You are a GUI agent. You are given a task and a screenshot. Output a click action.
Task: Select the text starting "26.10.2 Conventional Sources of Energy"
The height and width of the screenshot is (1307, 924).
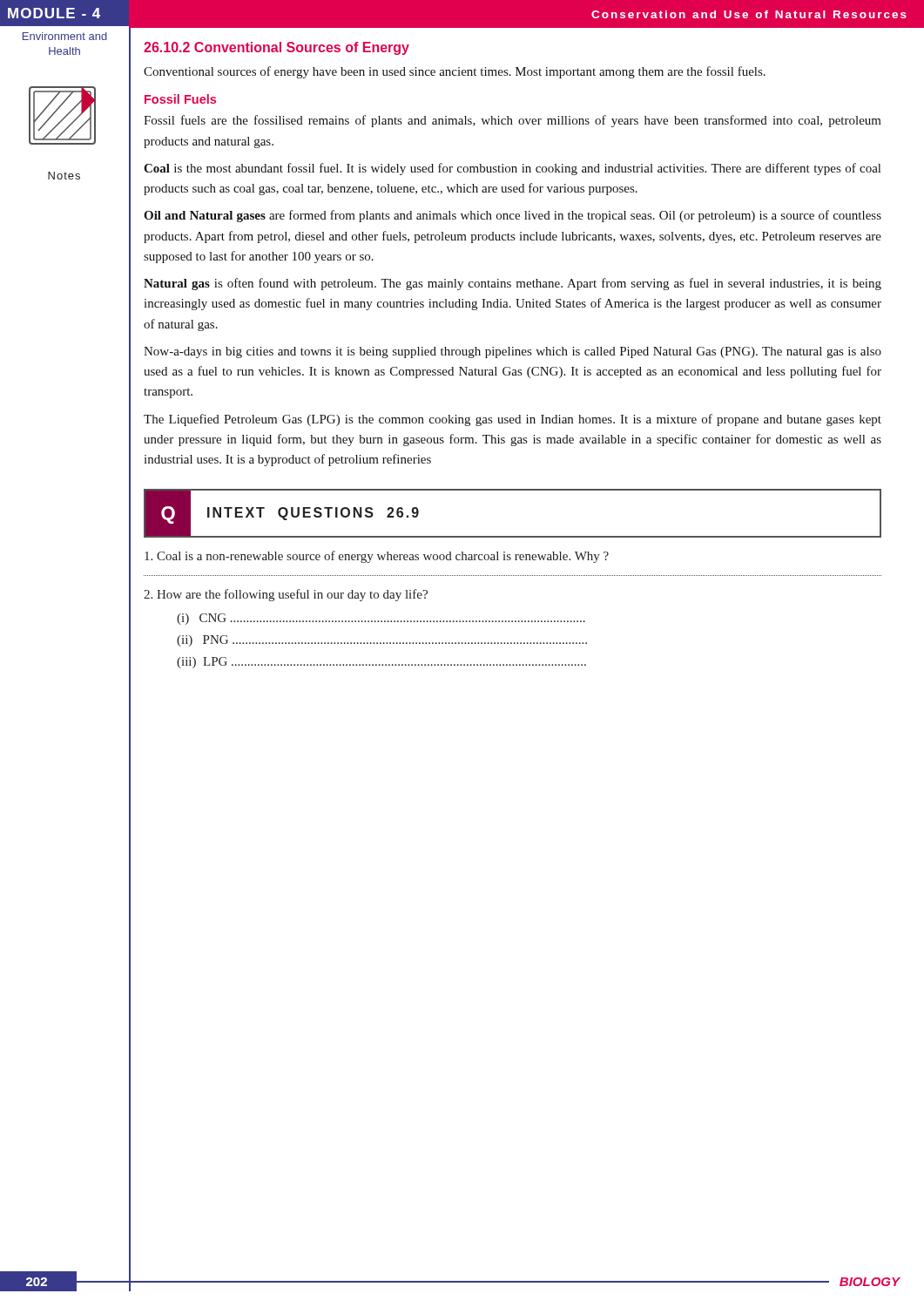277,48
